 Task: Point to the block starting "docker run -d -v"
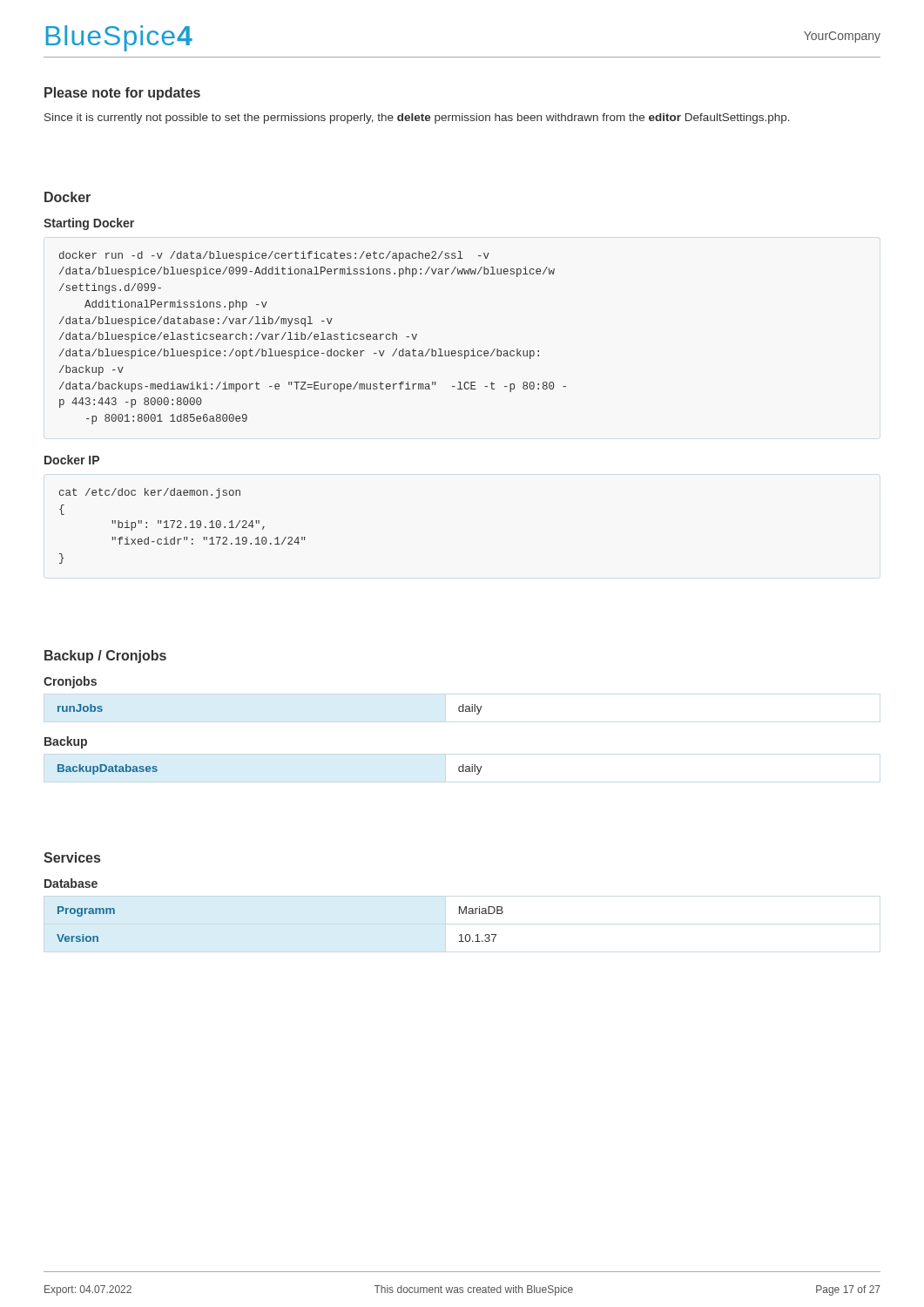(x=274, y=256)
